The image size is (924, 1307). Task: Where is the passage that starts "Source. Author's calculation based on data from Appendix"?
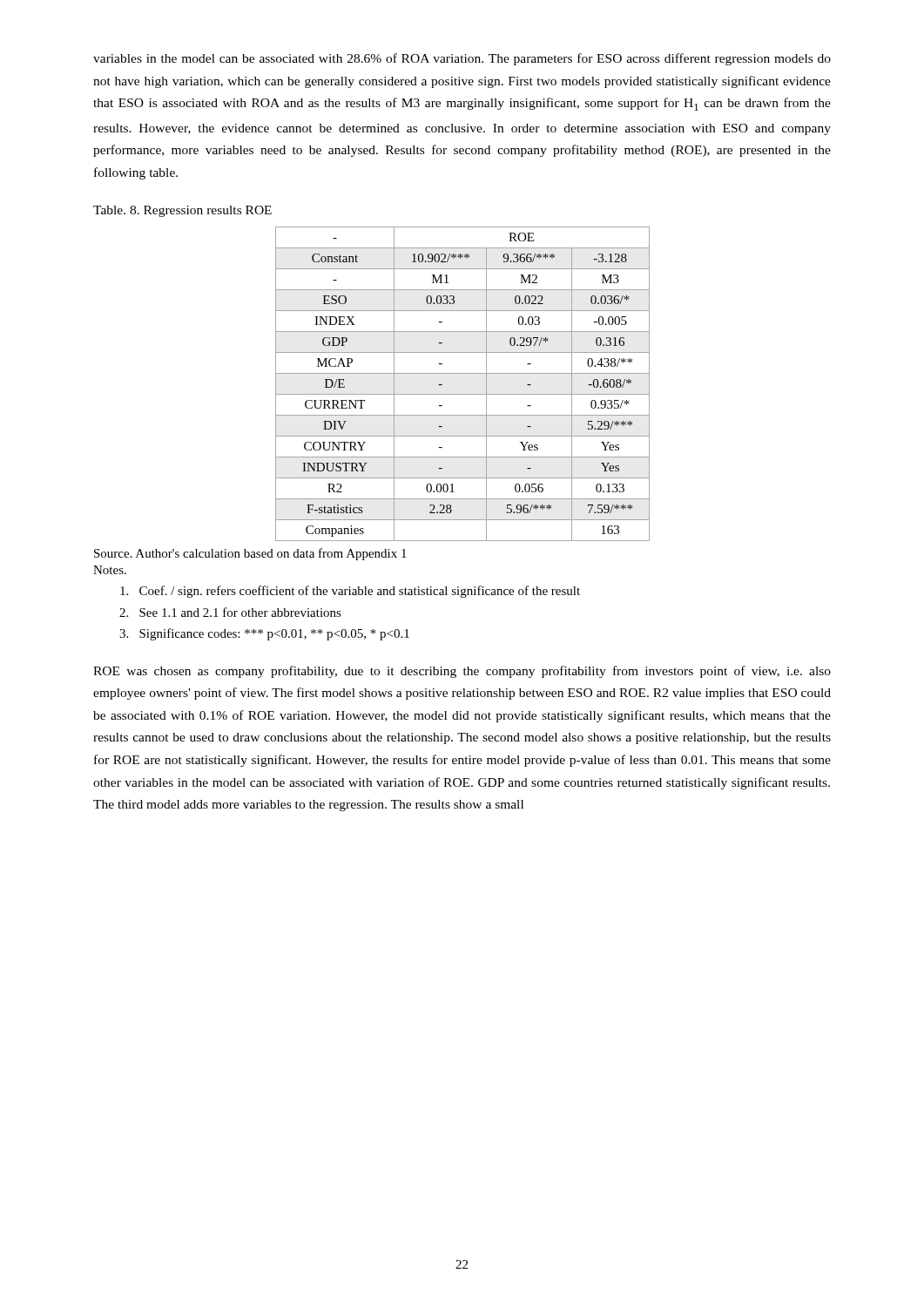tap(250, 553)
